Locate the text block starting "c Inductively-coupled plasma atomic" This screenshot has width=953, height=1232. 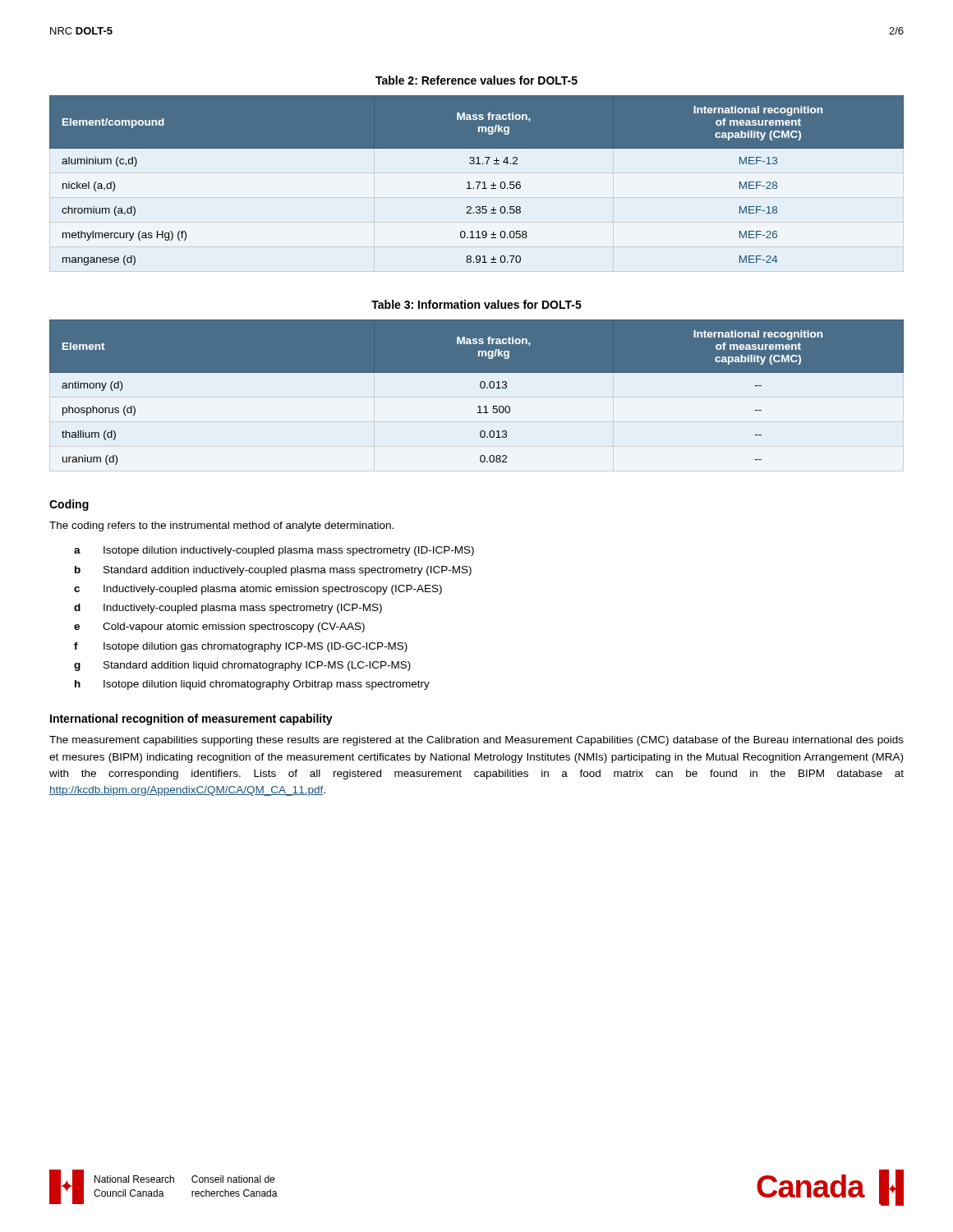click(x=258, y=590)
